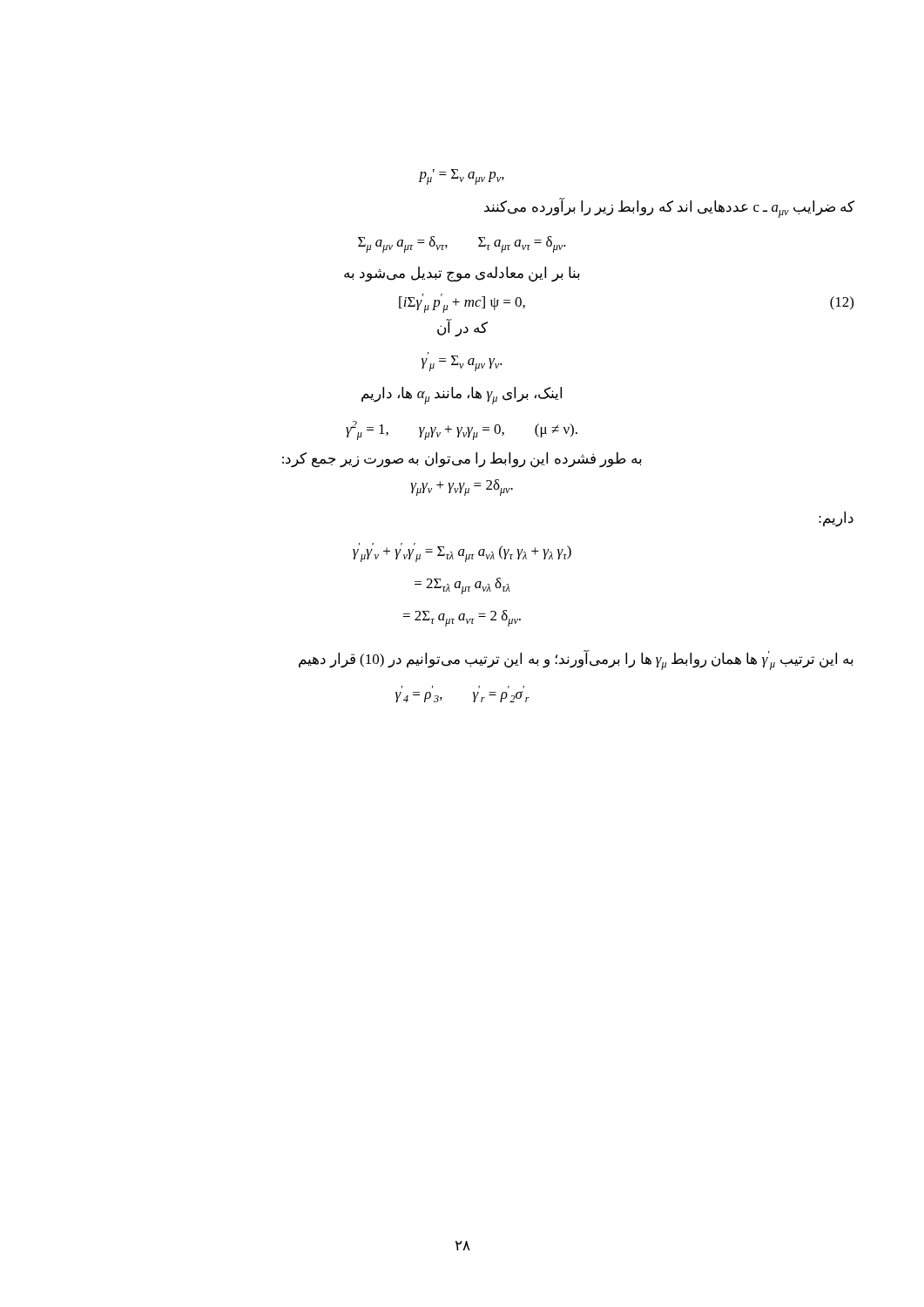Click the passage that begins "به طور‌ فشرده"

coord(462,458)
